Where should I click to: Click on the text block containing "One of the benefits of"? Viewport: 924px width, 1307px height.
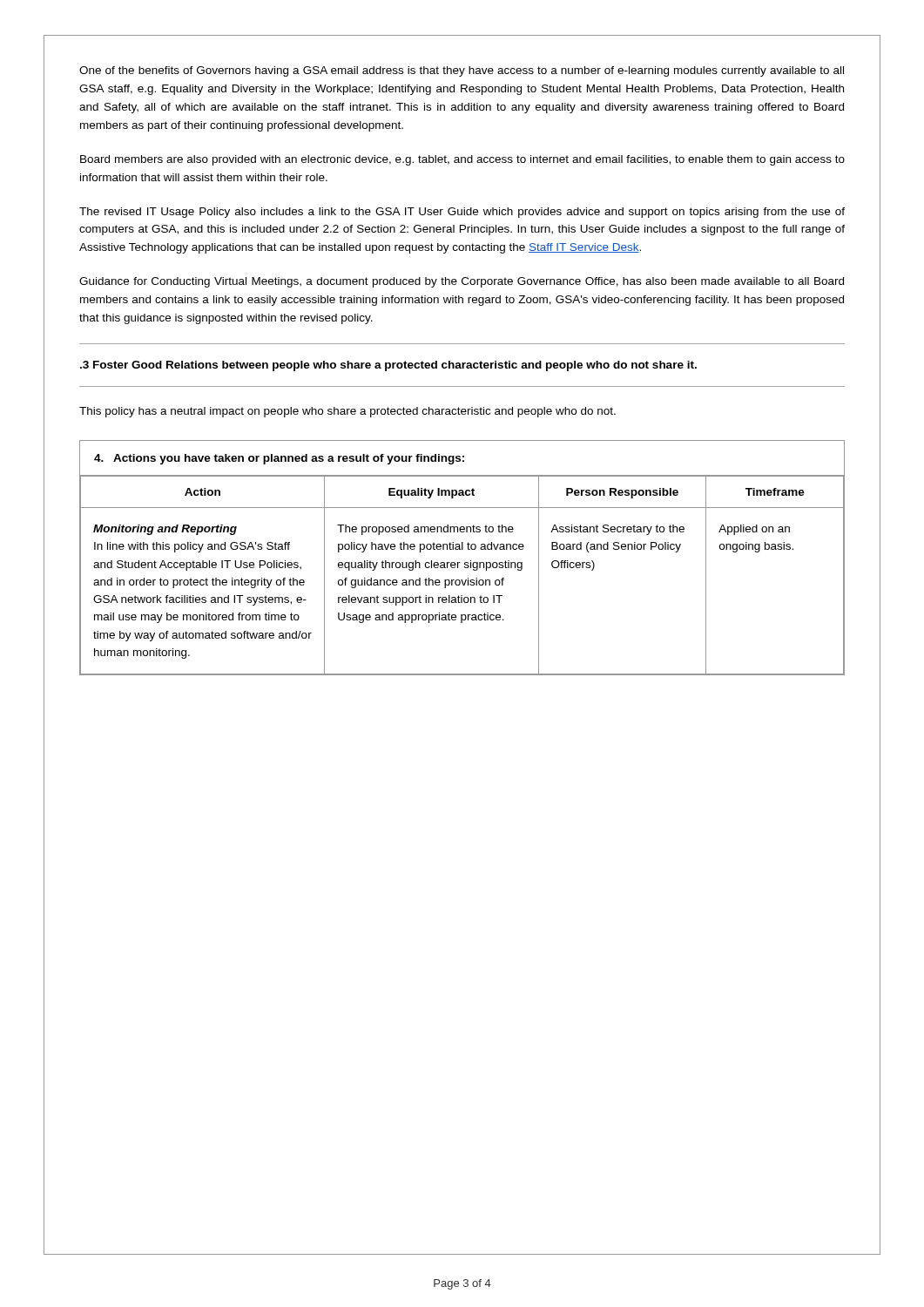[x=462, y=98]
